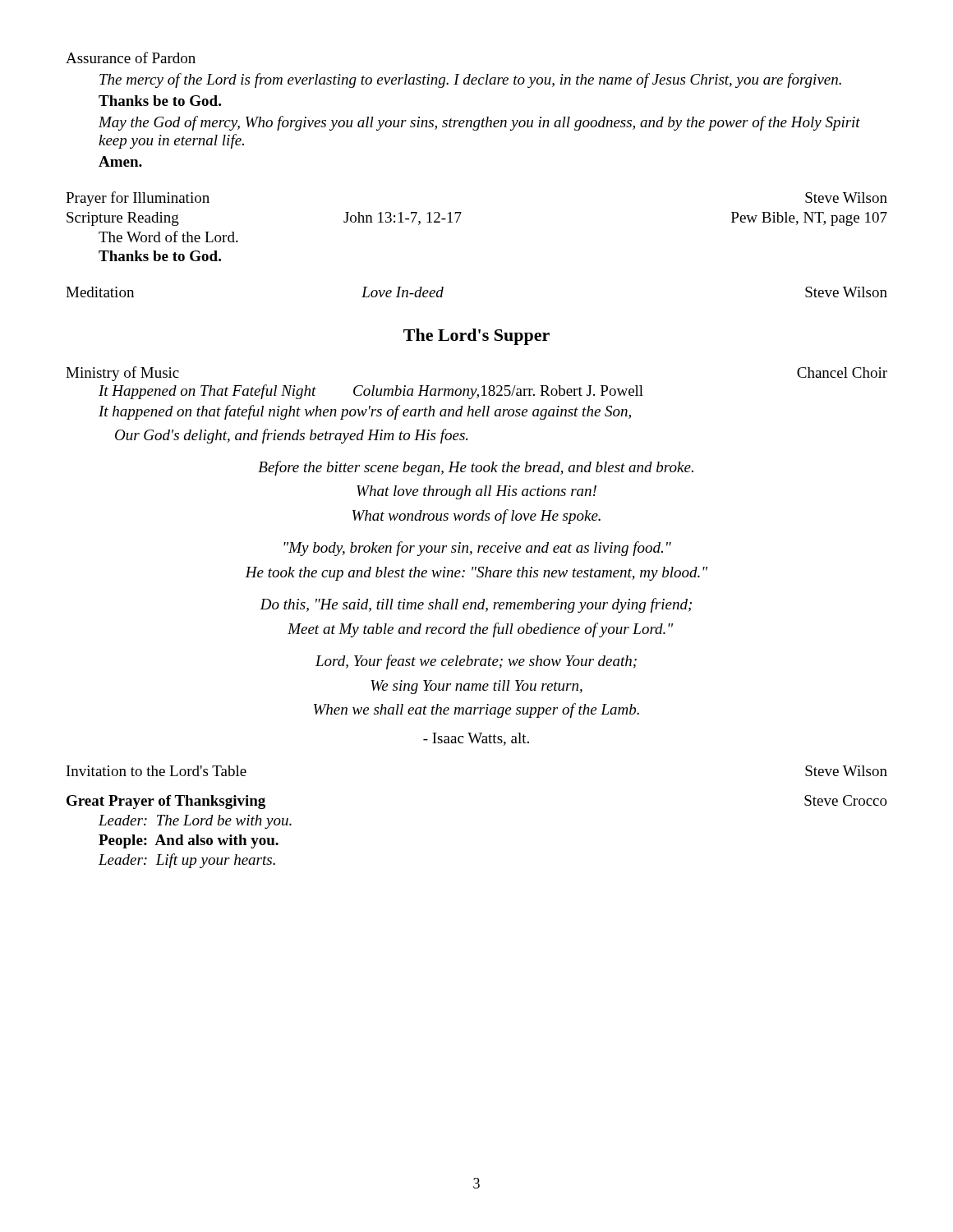Screen dimensions: 1232x953
Task: Select the text block that says ""My body, broken for your sin, receive"
Action: pyautogui.click(x=476, y=560)
